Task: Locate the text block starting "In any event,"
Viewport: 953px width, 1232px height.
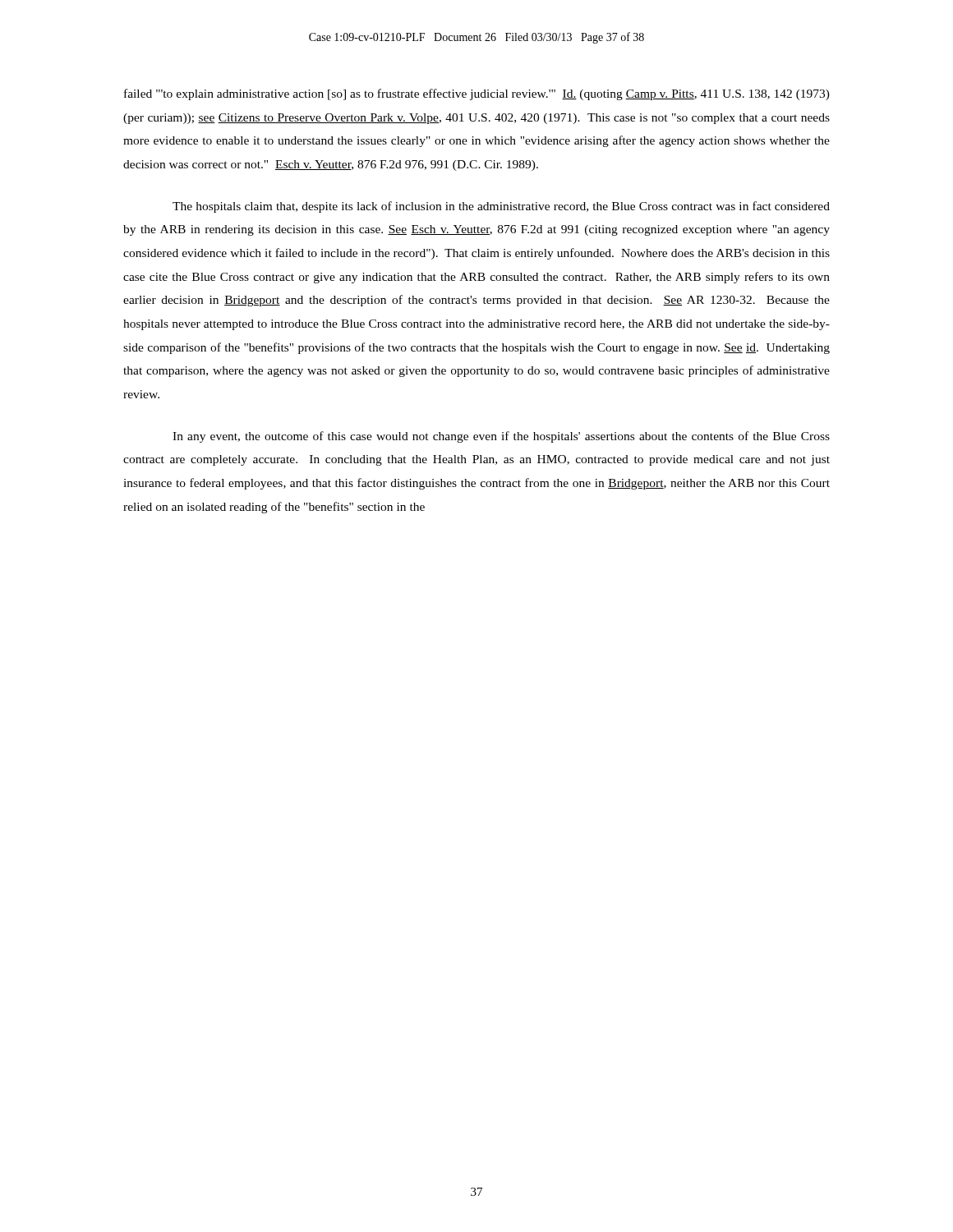Action: (476, 471)
